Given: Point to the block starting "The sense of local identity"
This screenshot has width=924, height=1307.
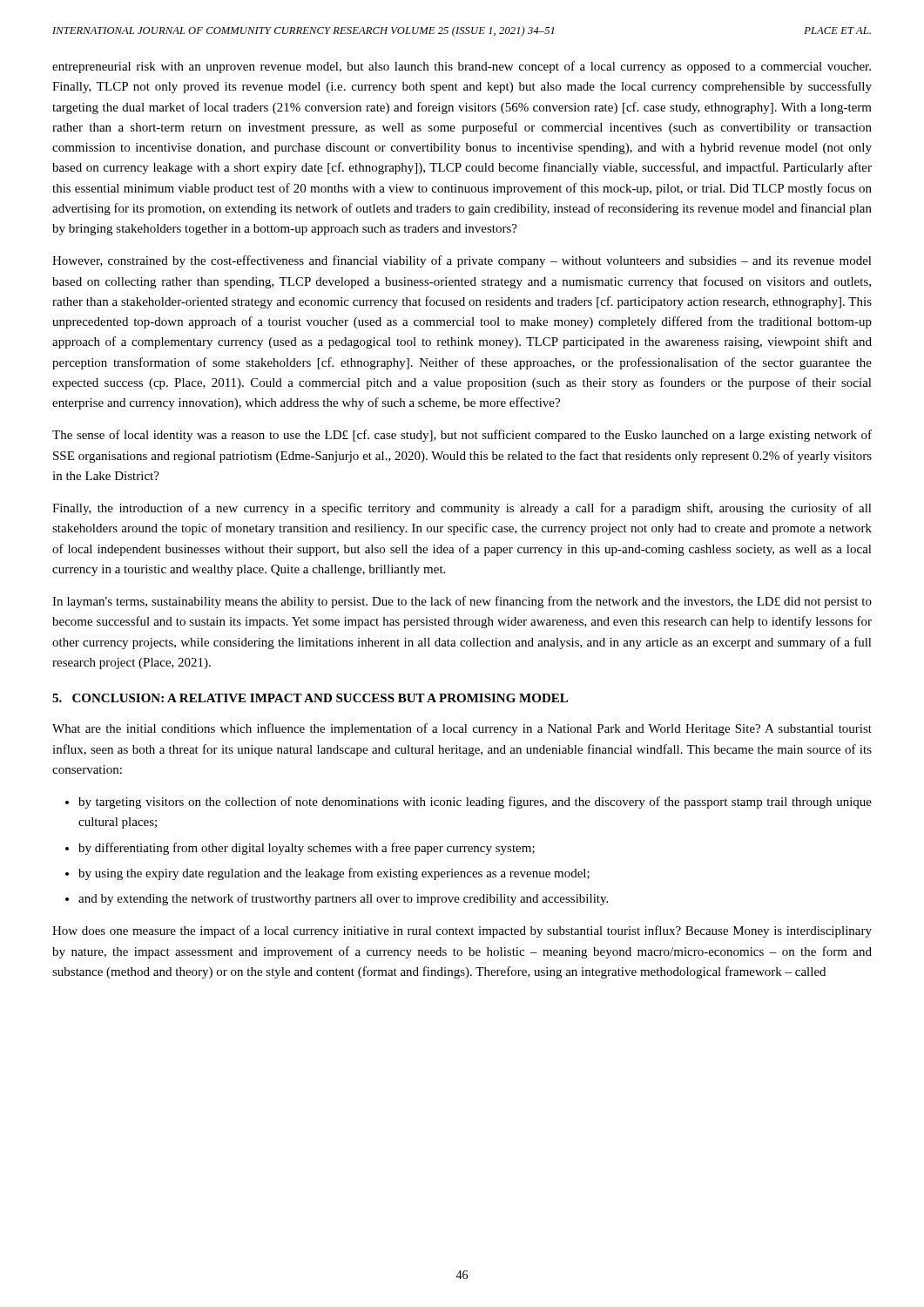Looking at the screenshot, I should coord(462,456).
